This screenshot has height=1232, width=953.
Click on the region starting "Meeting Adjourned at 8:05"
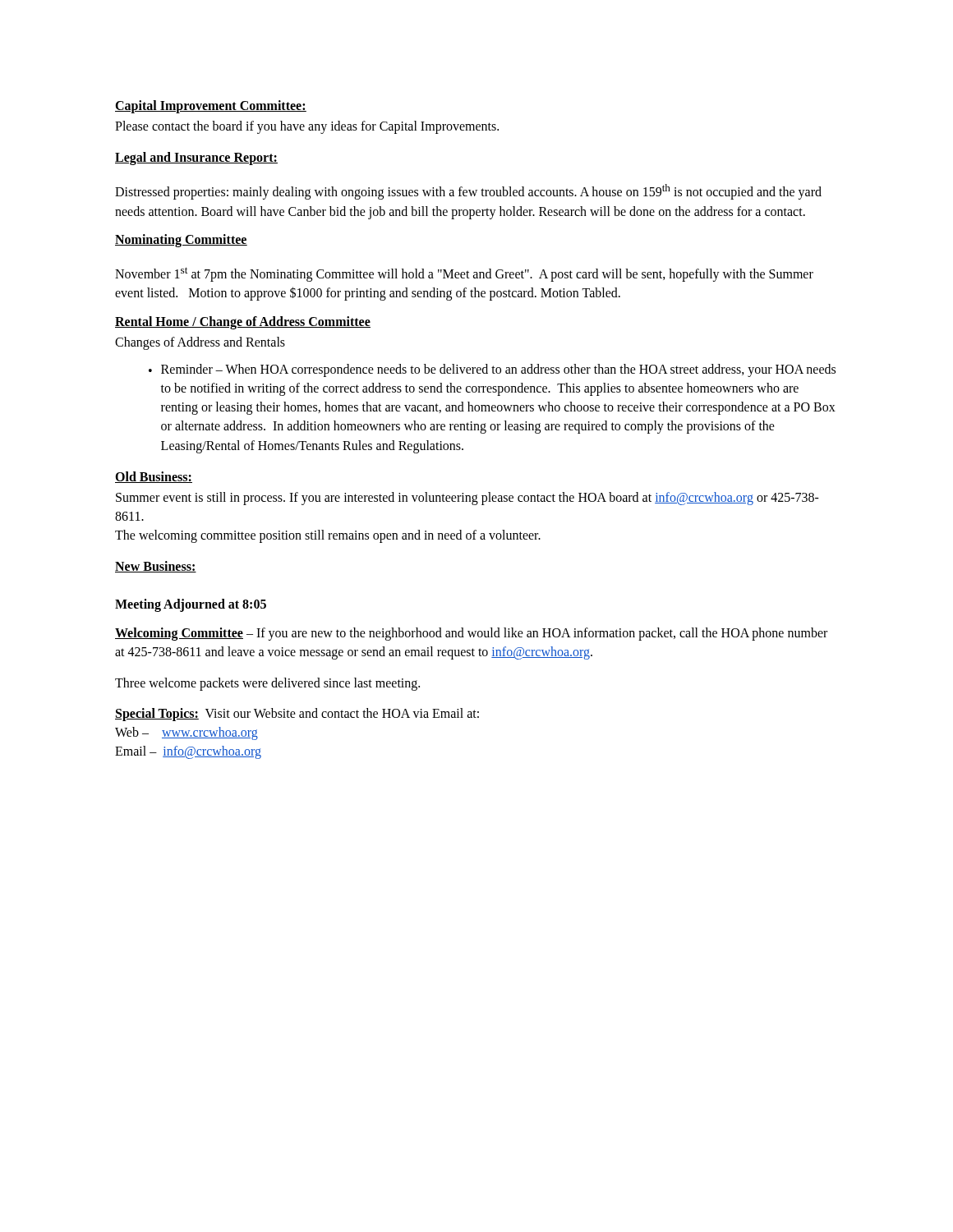[191, 604]
